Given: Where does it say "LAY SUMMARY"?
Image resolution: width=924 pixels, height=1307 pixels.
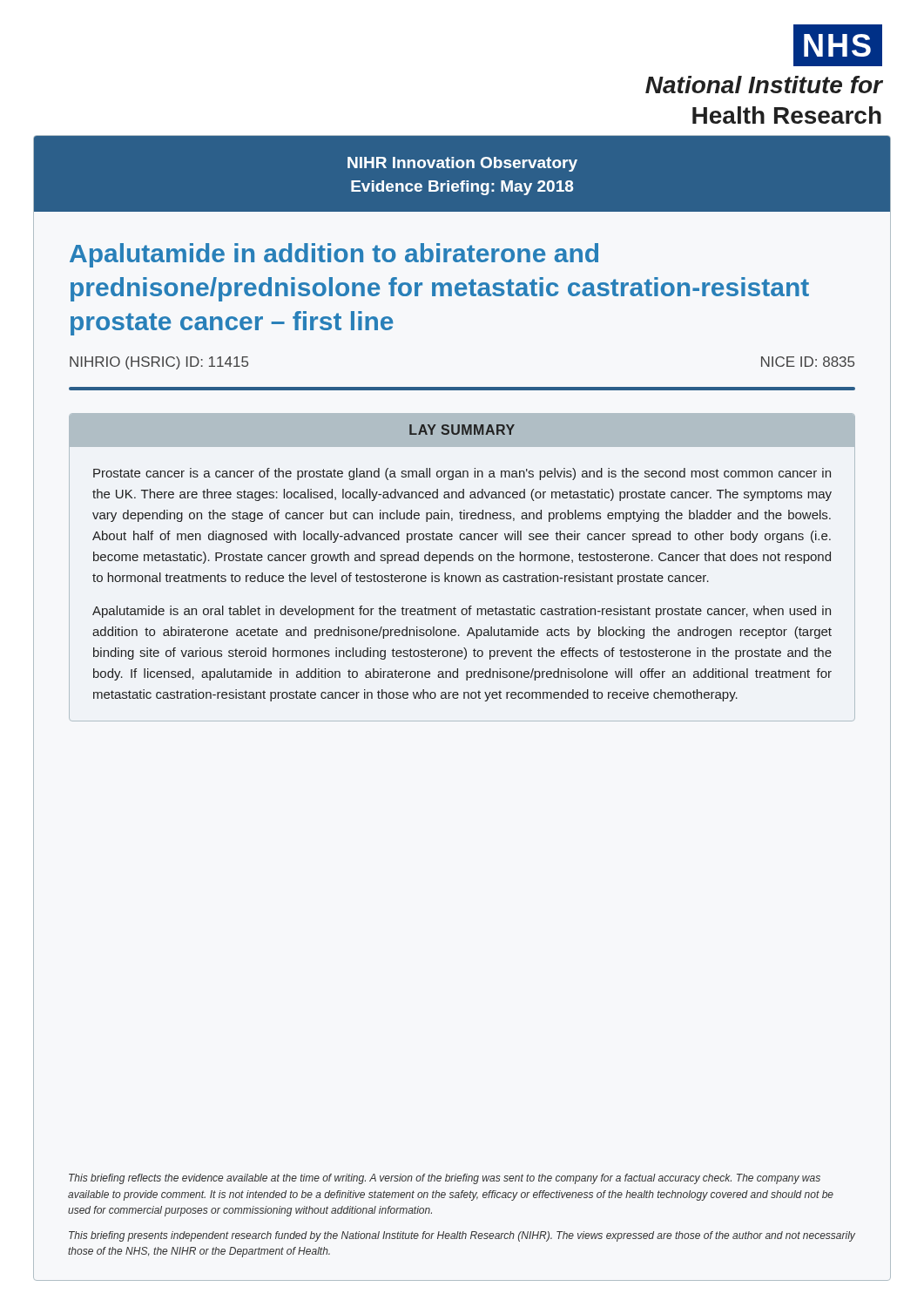Looking at the screenshot, I should tap(462, 430).
